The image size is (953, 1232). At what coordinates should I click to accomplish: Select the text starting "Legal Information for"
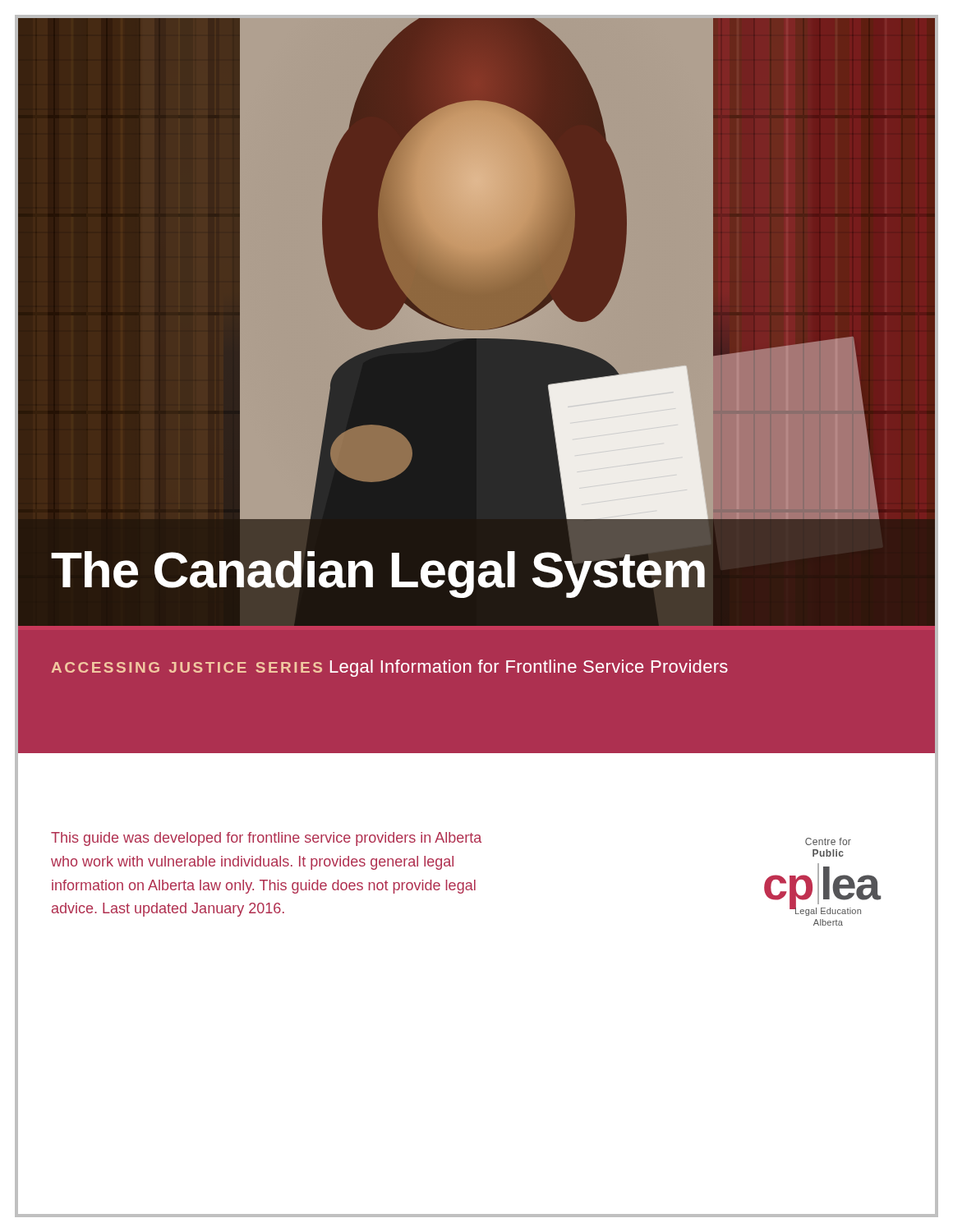coord(528,667)
